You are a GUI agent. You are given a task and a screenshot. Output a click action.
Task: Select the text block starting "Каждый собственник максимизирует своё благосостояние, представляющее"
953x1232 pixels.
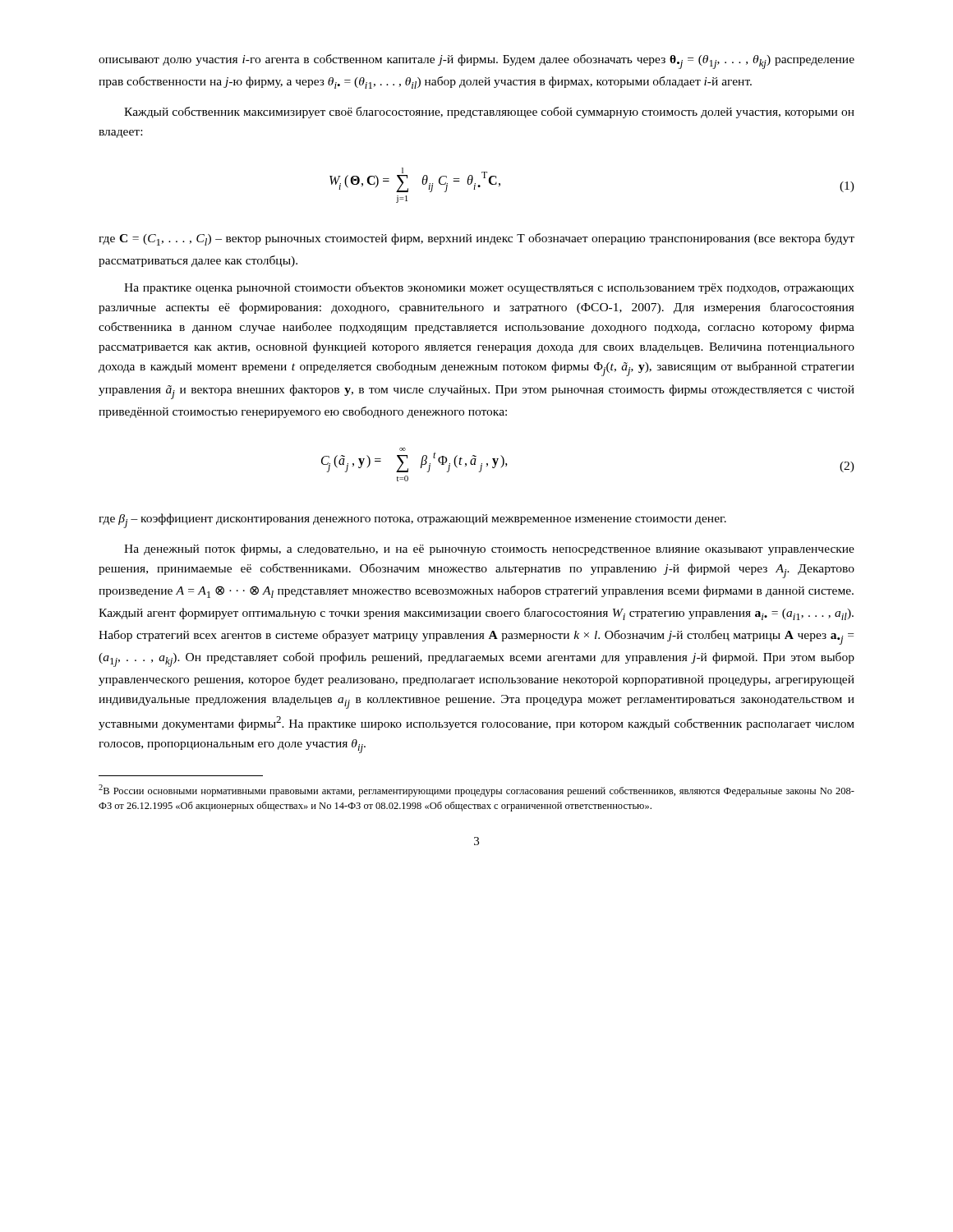476,121
